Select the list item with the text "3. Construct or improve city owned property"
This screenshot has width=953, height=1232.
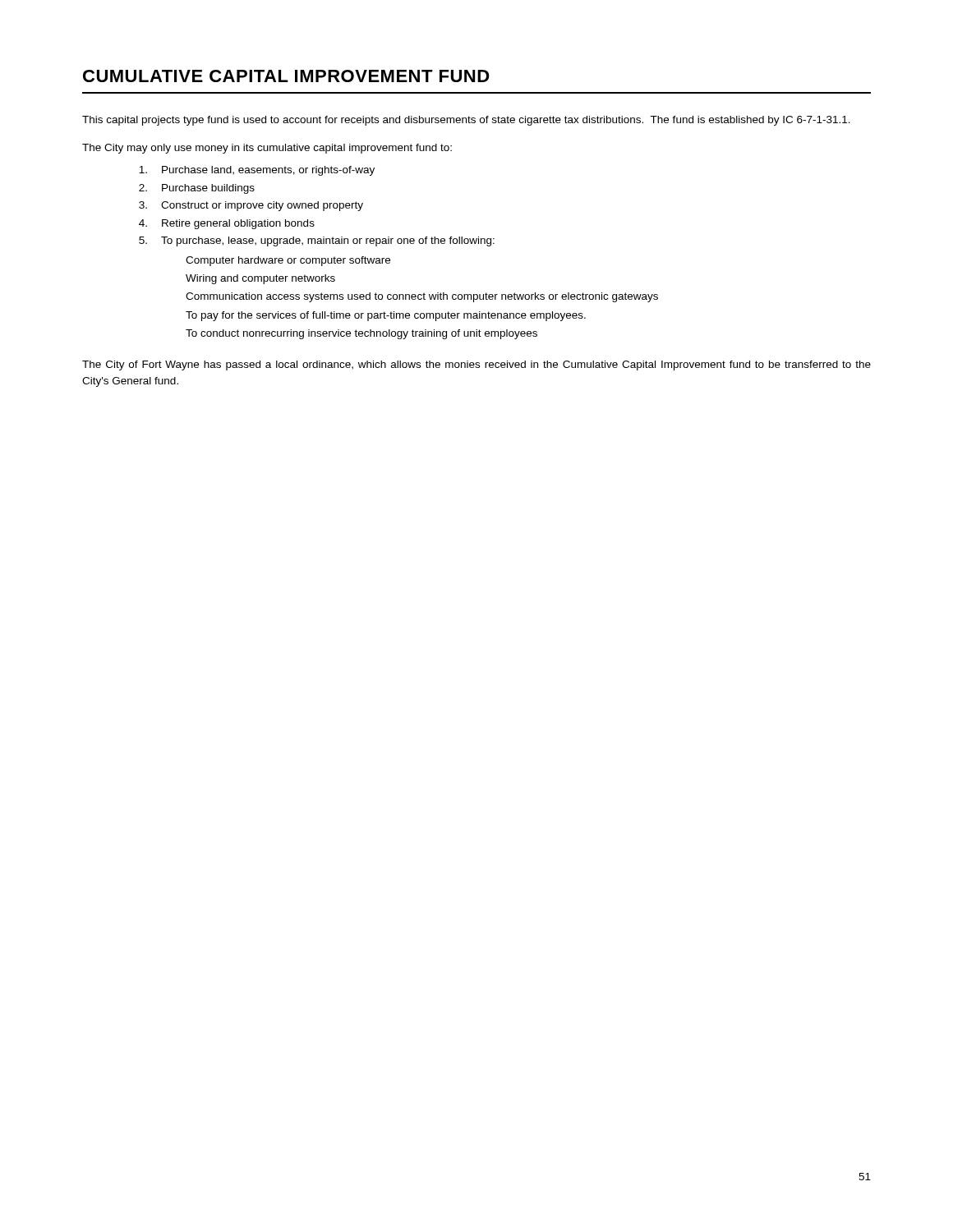click(251, 206)
